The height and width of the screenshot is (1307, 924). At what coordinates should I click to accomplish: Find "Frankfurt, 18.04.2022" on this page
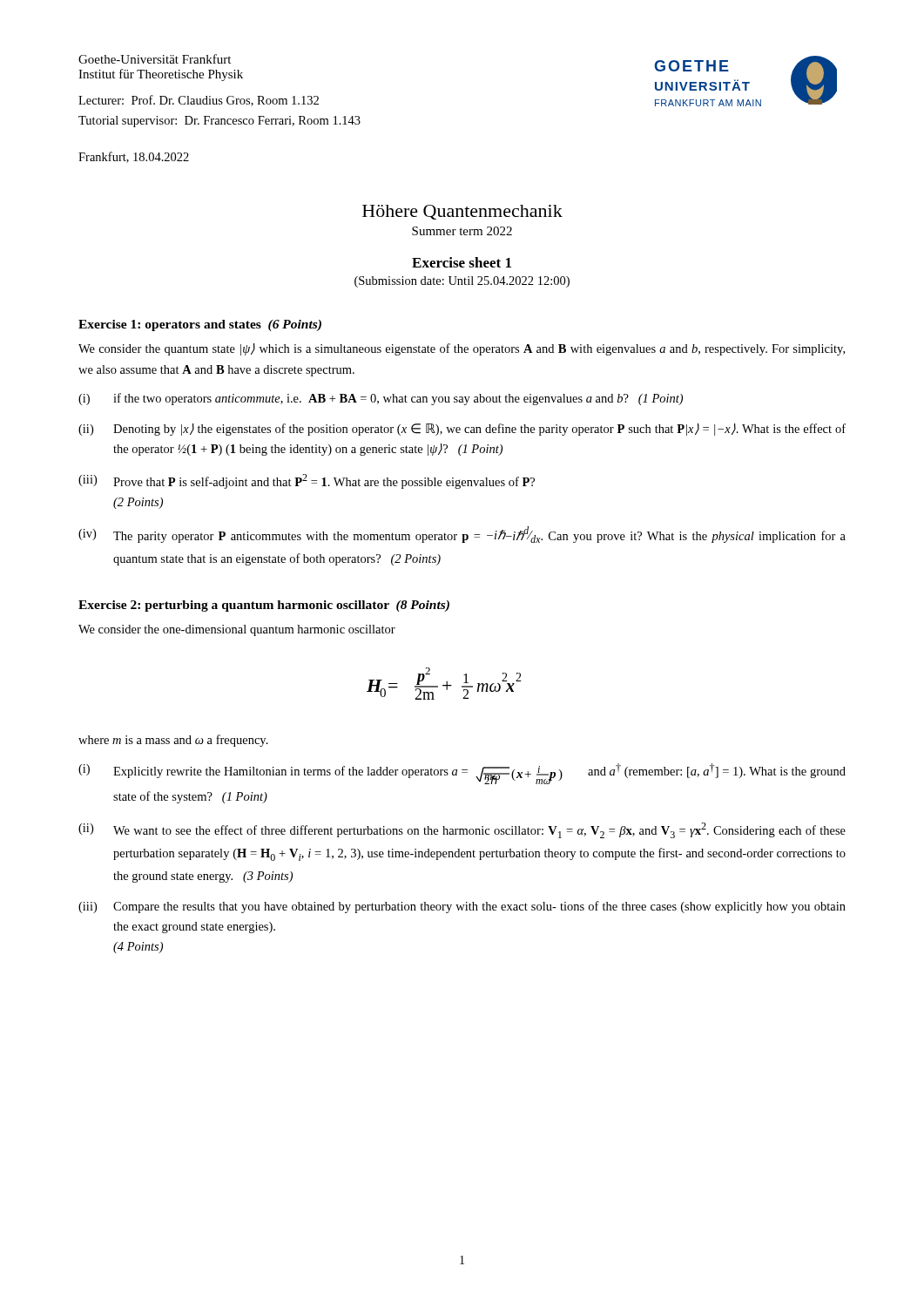(x=134, y=157)
